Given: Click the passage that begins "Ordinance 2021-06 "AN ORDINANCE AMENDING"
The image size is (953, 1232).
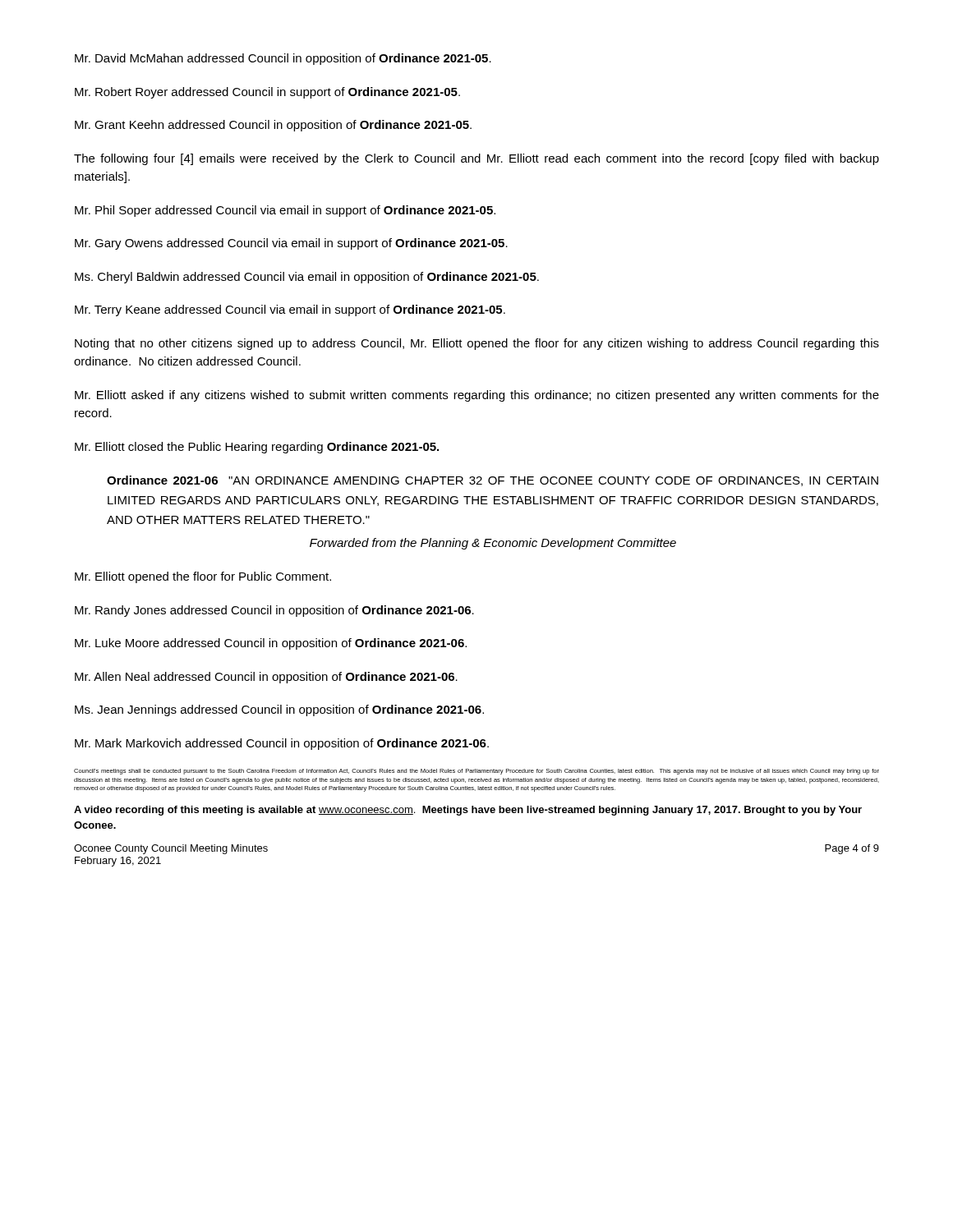Looking at the screenshot, I should tap(493, 512).
